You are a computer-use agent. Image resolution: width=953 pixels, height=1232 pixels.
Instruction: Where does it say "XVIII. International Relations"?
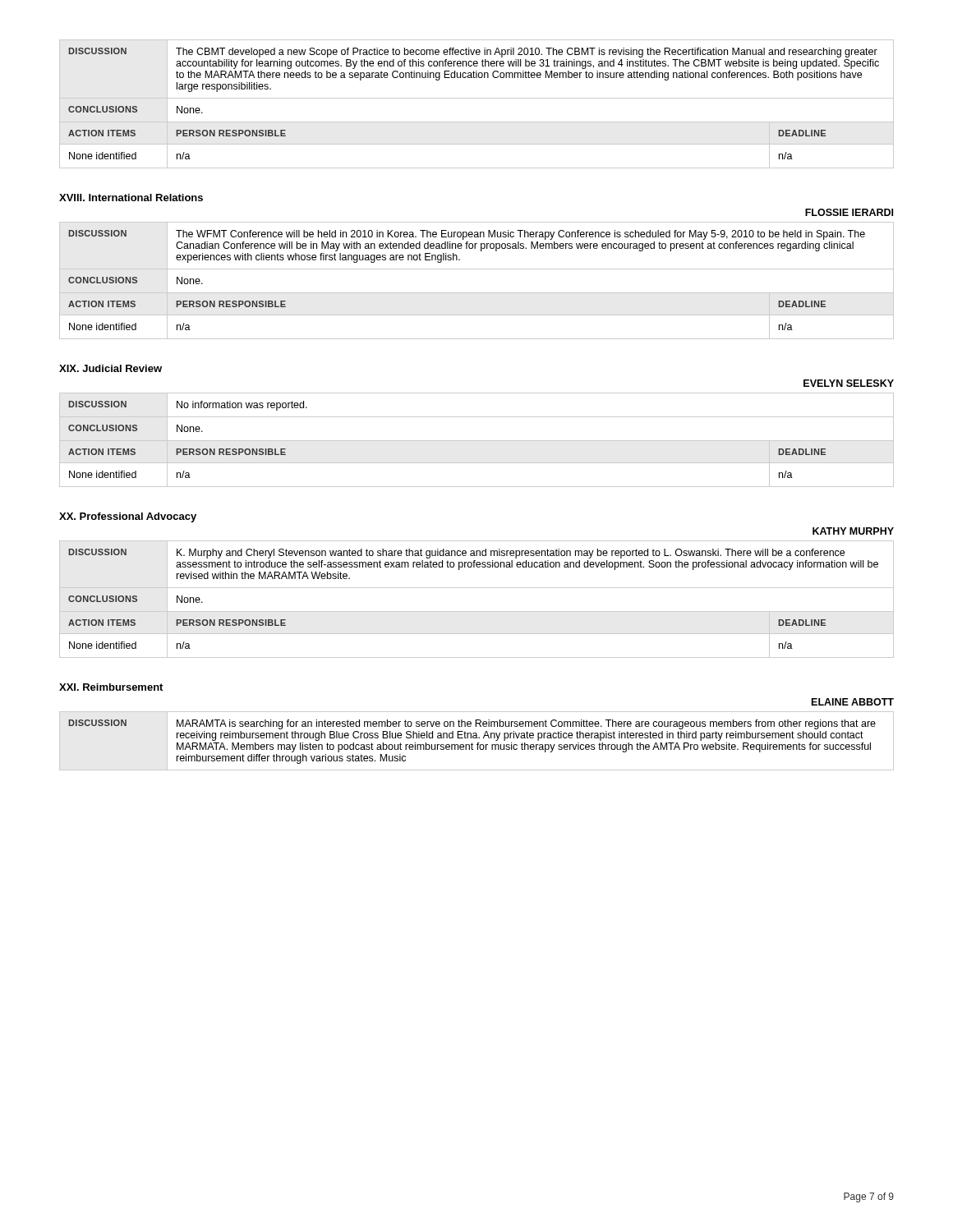tap(131, 197)
